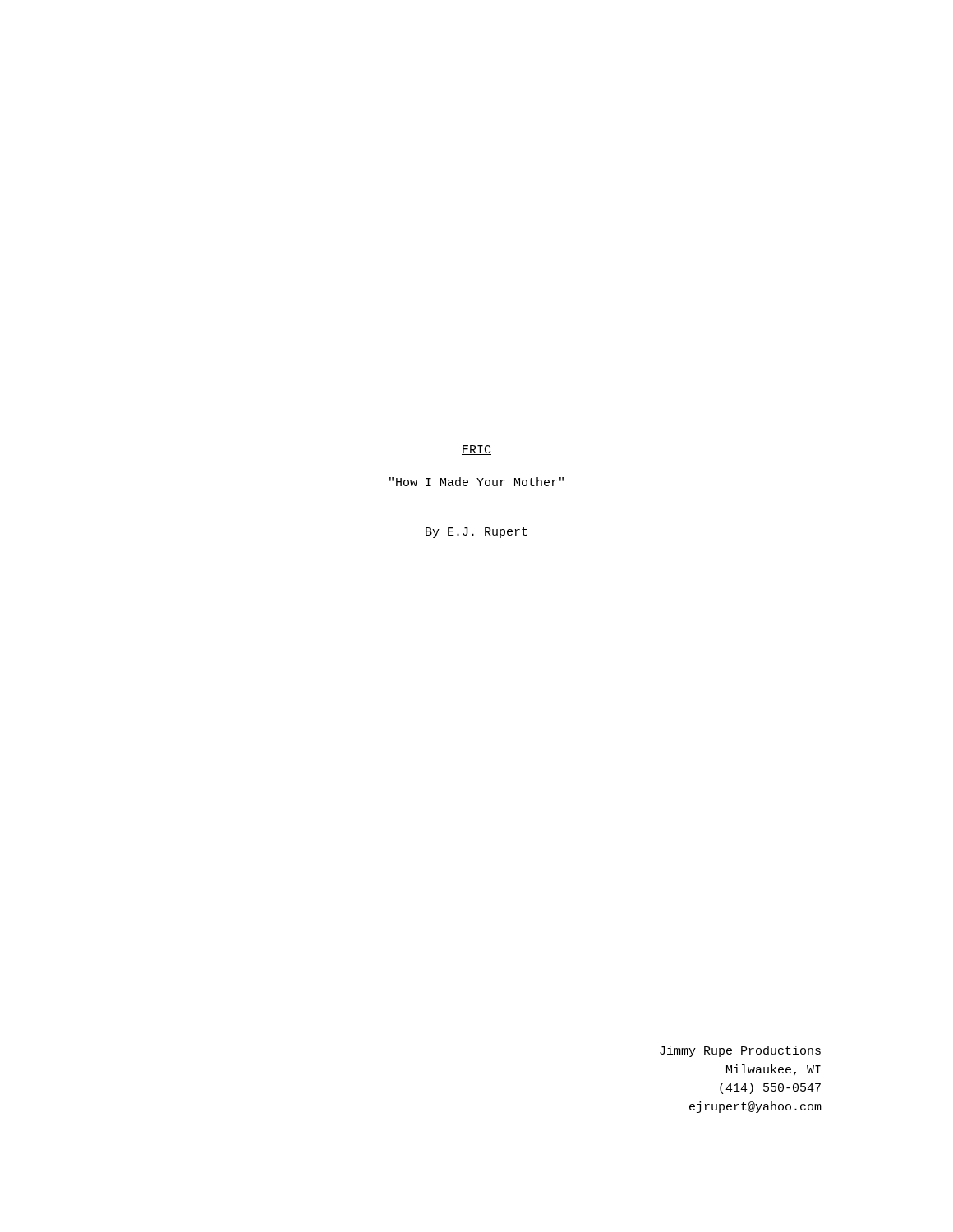Select the text block that reads "Jimmy Rupe Productions Milwaukee, WI (414) 550-0547"
The width and height of the screenshot is (953, 1232).
pos(740,1079)
